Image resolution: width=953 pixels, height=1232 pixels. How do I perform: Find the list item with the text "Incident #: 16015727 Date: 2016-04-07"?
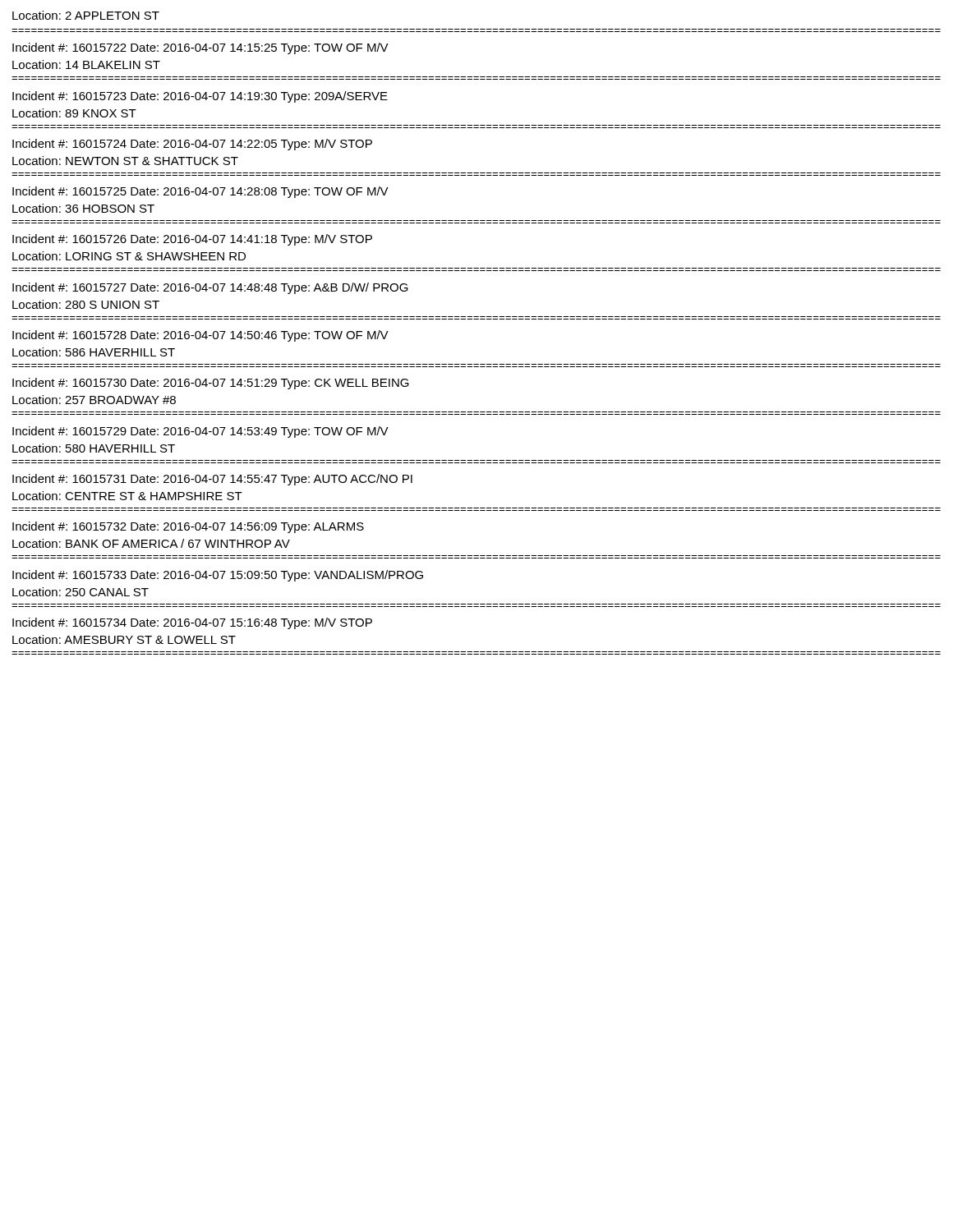click(210, 295)
